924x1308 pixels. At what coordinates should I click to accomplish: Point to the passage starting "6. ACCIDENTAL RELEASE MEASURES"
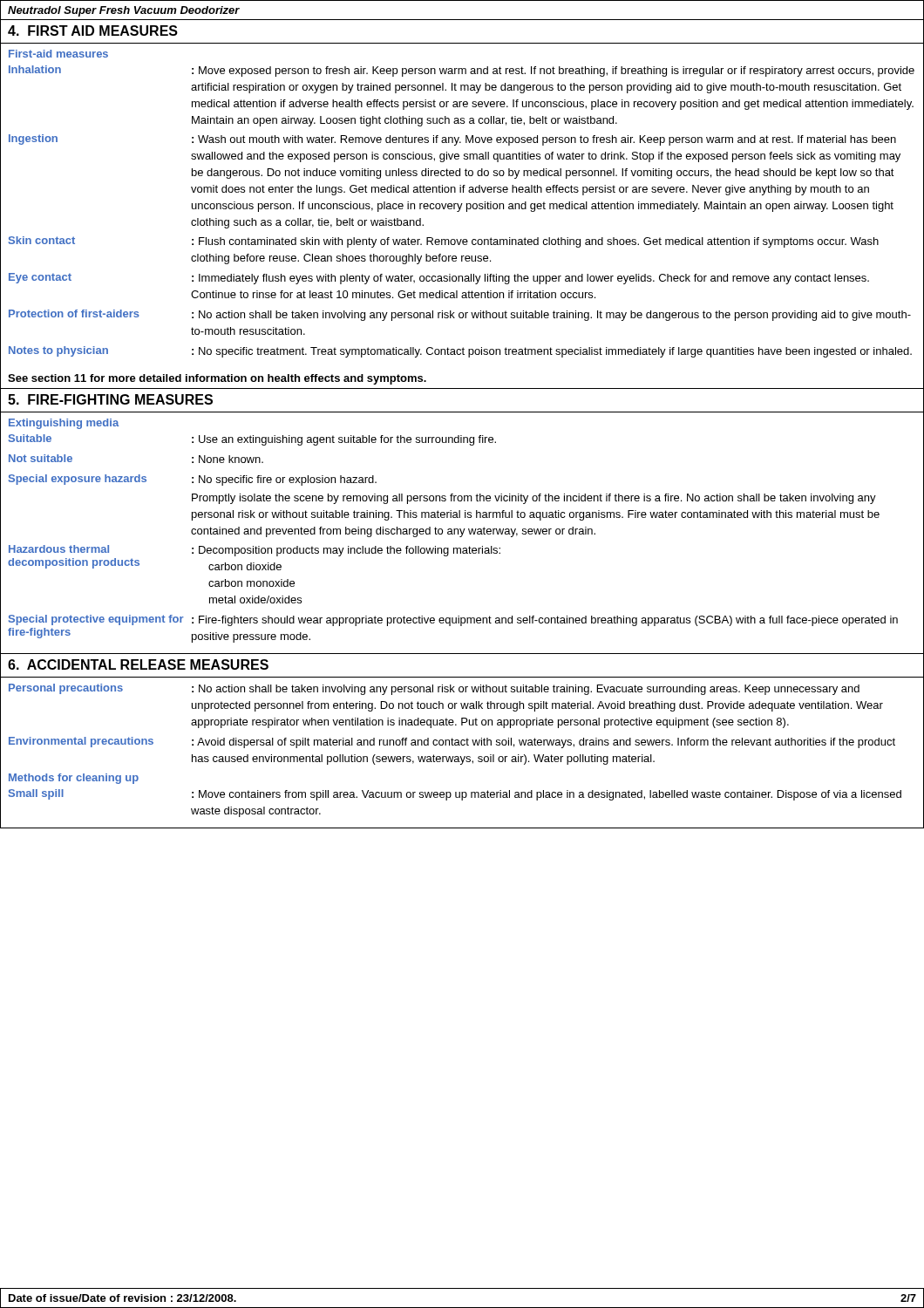(462, 741)
